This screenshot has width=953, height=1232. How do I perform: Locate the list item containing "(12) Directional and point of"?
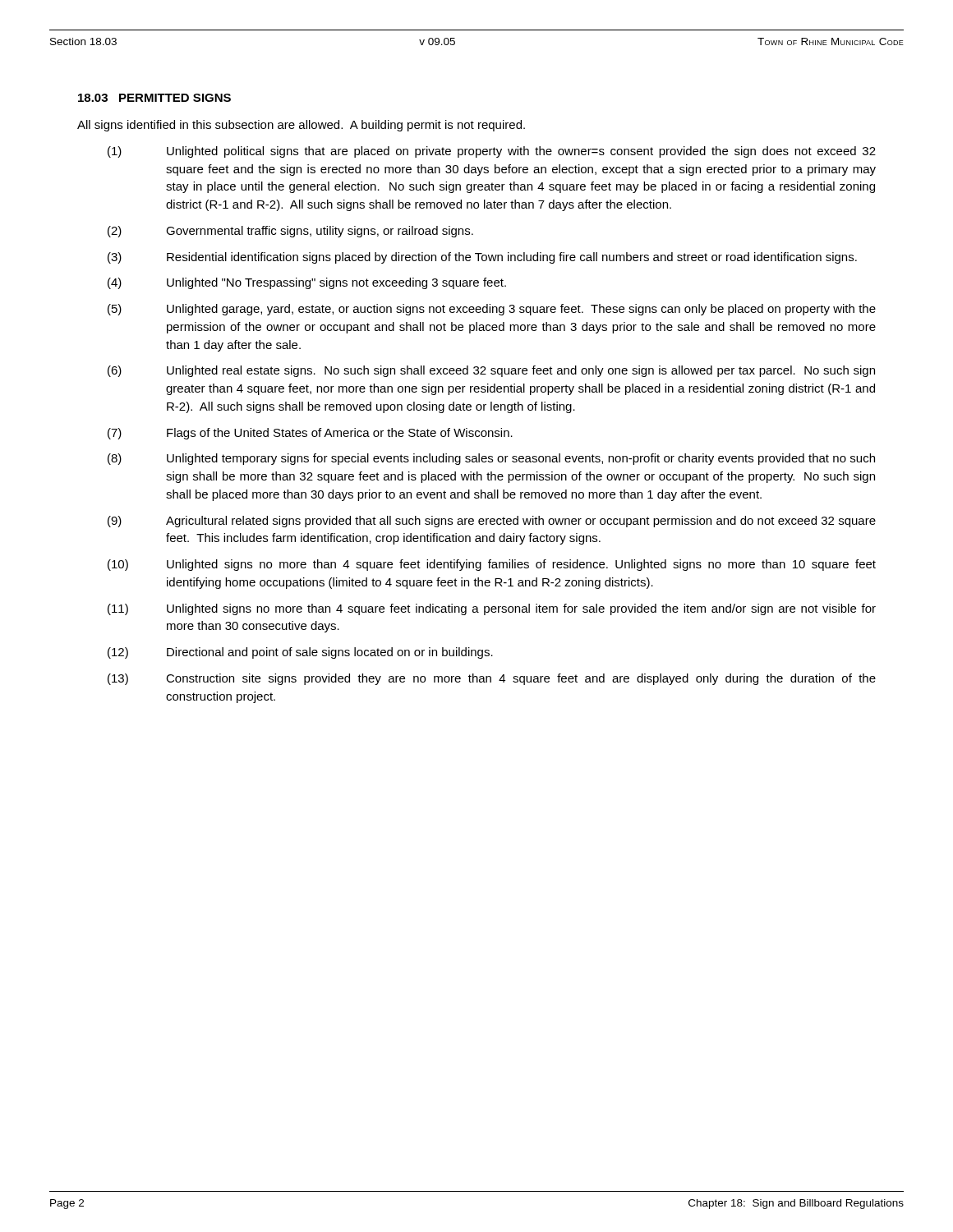(x=476, y=652)
